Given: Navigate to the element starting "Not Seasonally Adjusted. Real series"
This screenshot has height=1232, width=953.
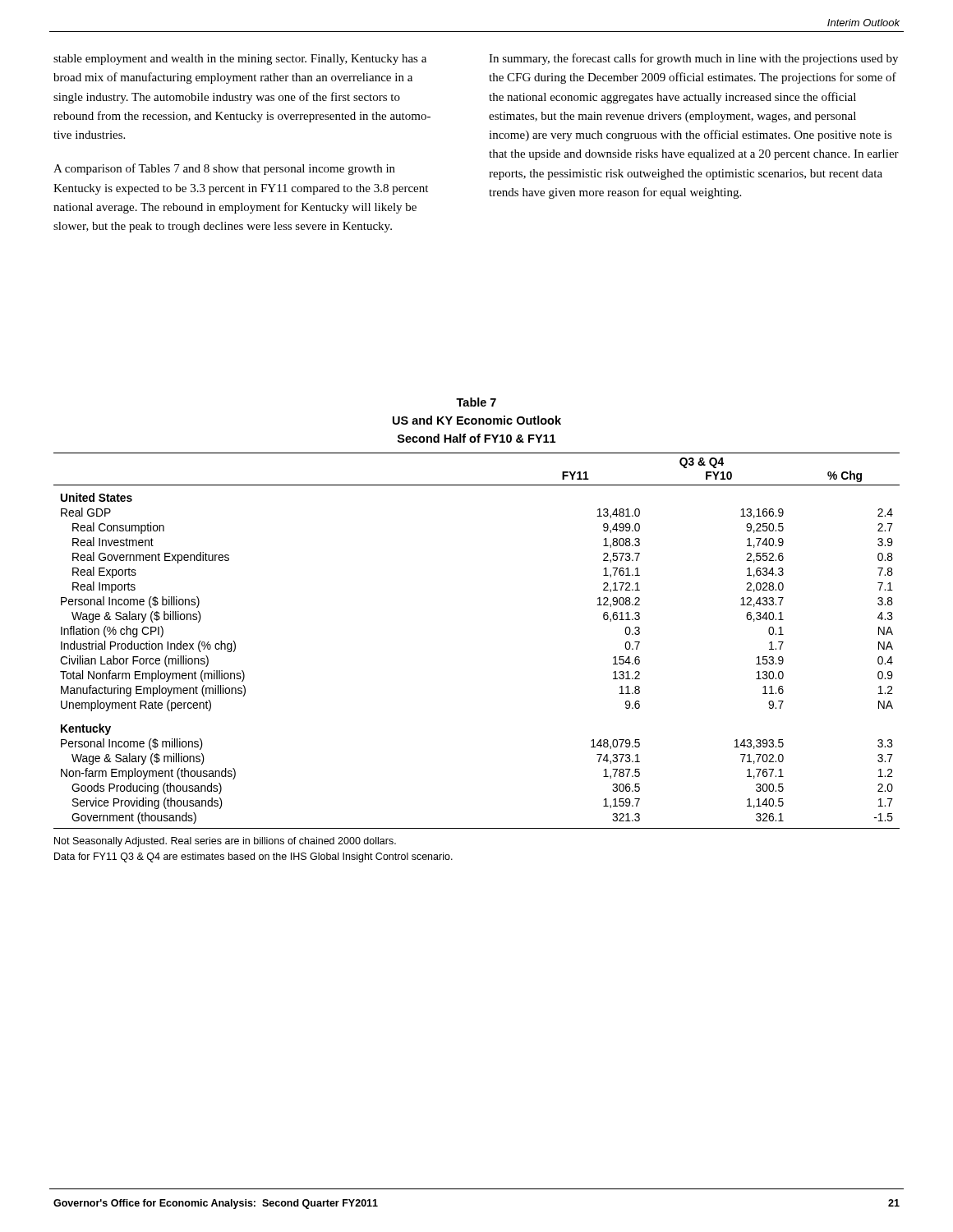Looking at the screenshot, I should 253,849.
